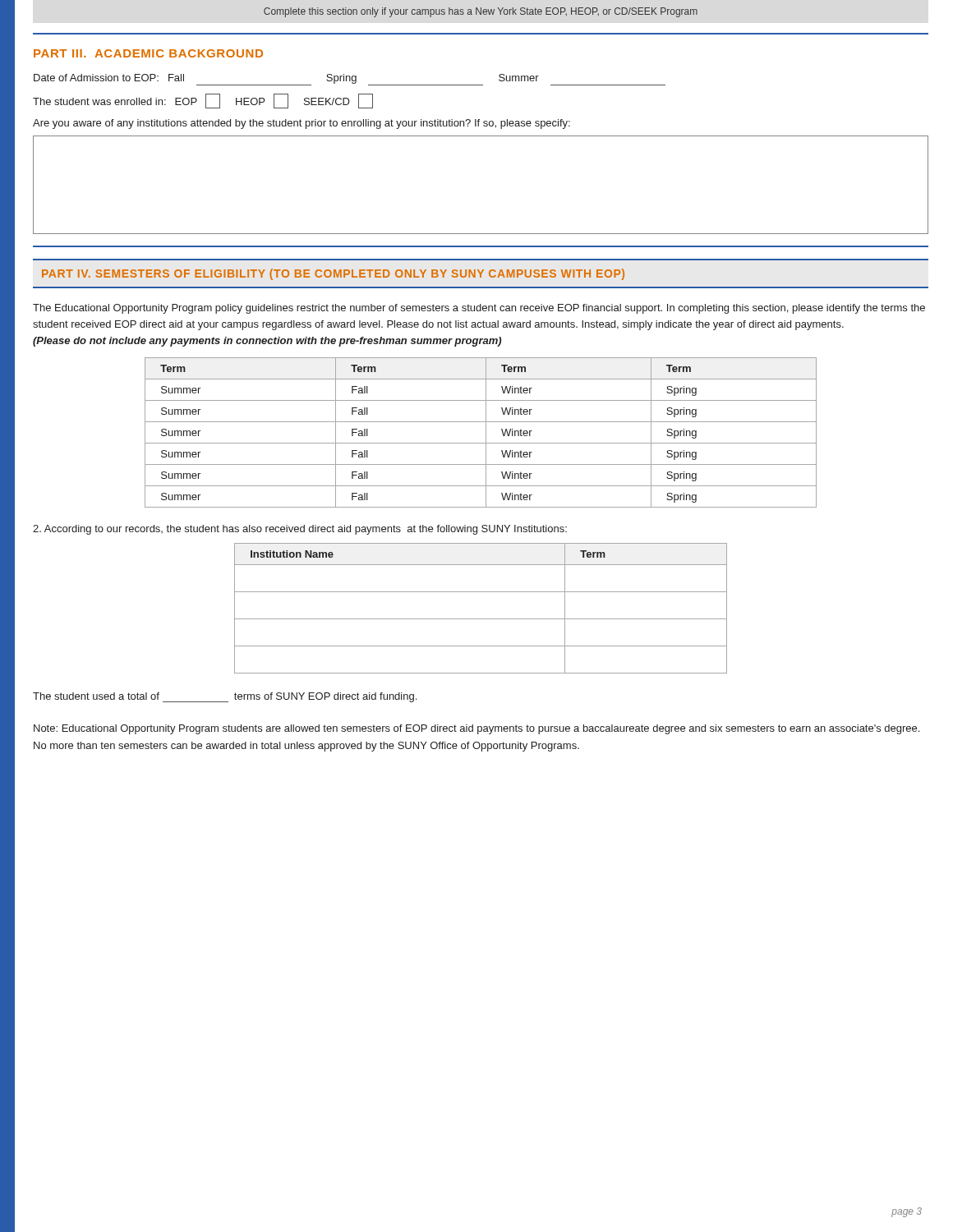Locate the text starting "PART IV. SEMESTERS OF ELIGIBILITY"
Viewport: 953px width, 1232px height.
[x=333, y=274]
